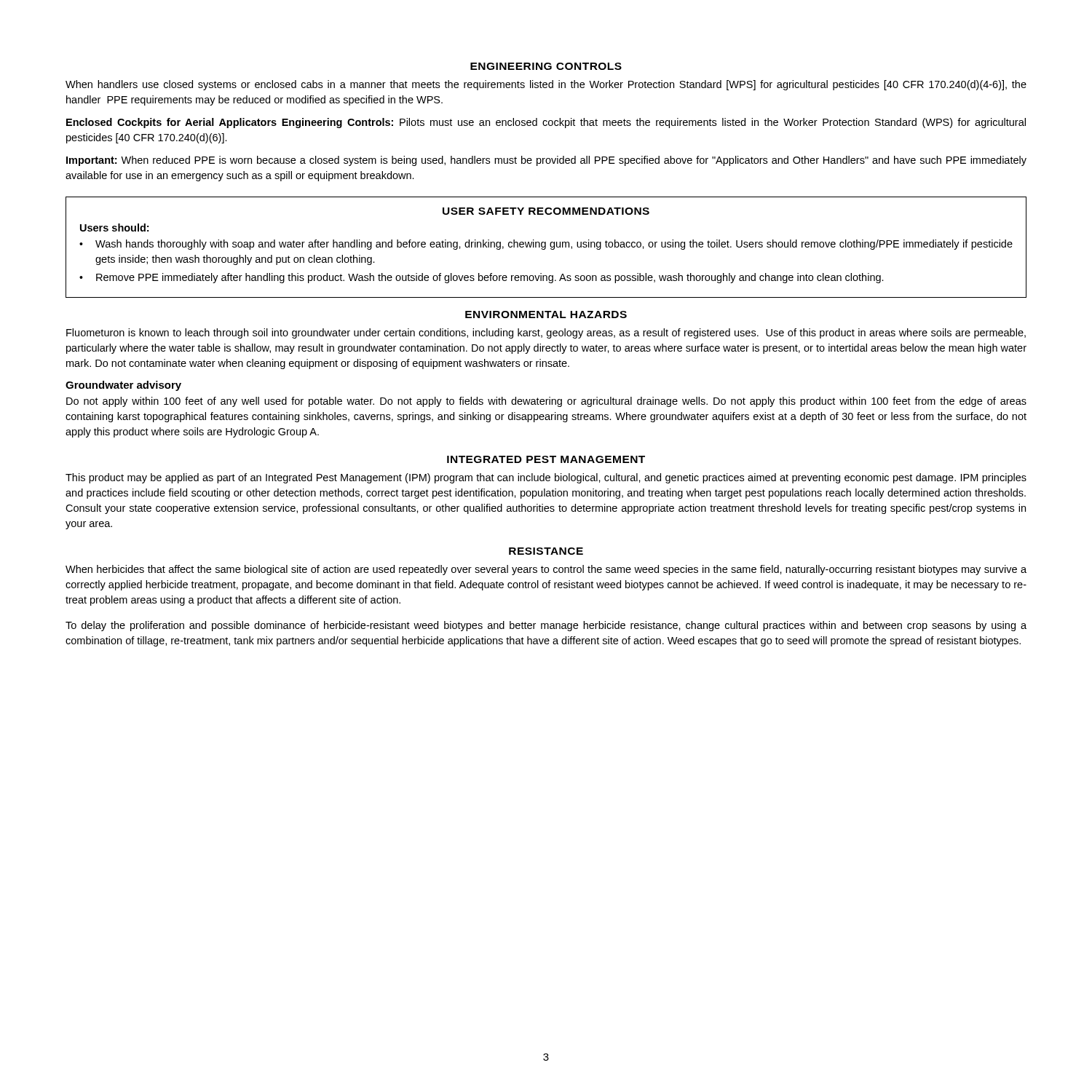
Task: Locate the text starting "Fluometuron is known to"
Action: pos(546,348)
